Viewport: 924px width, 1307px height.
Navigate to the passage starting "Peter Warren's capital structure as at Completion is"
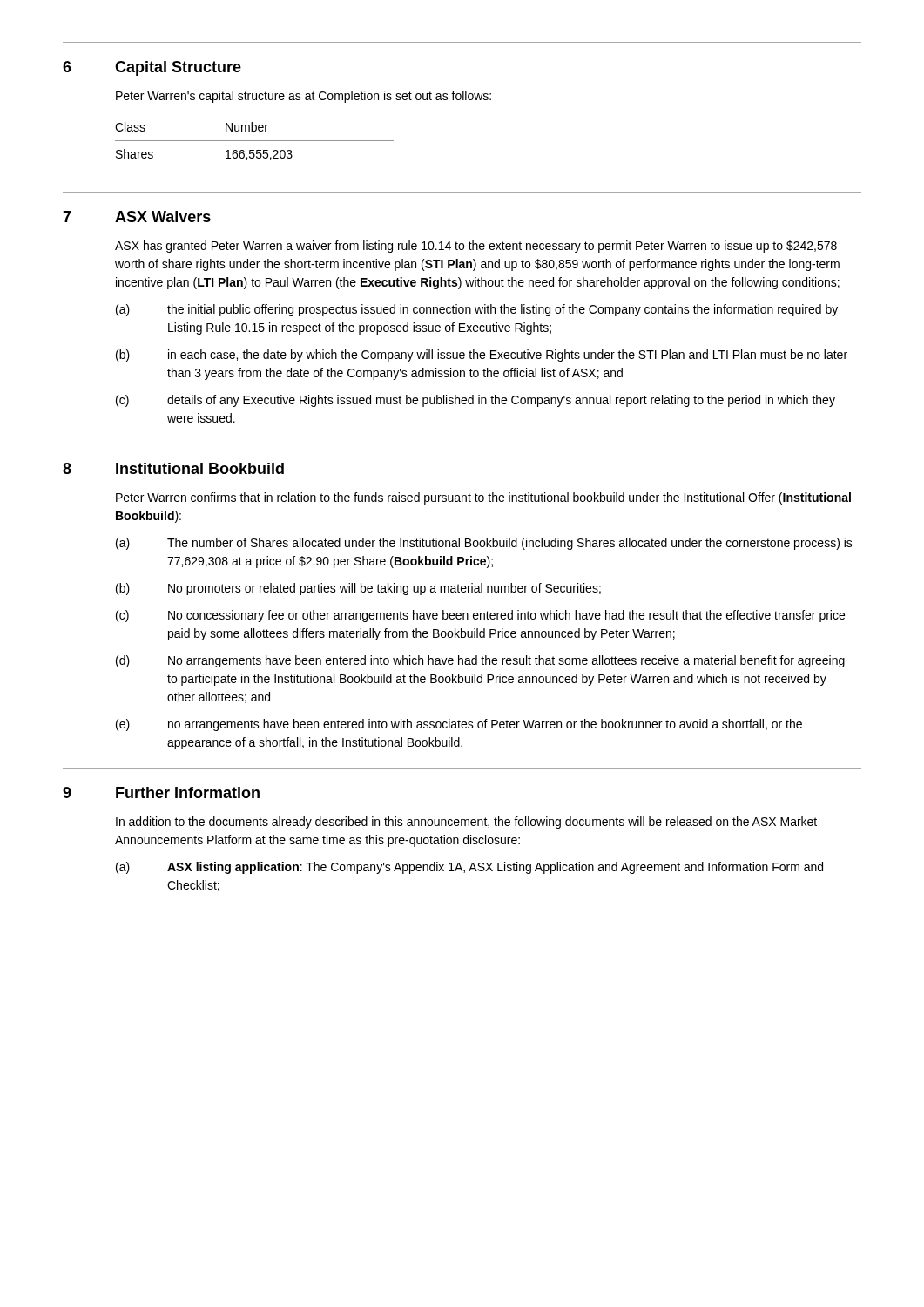(x=484, y=96)
